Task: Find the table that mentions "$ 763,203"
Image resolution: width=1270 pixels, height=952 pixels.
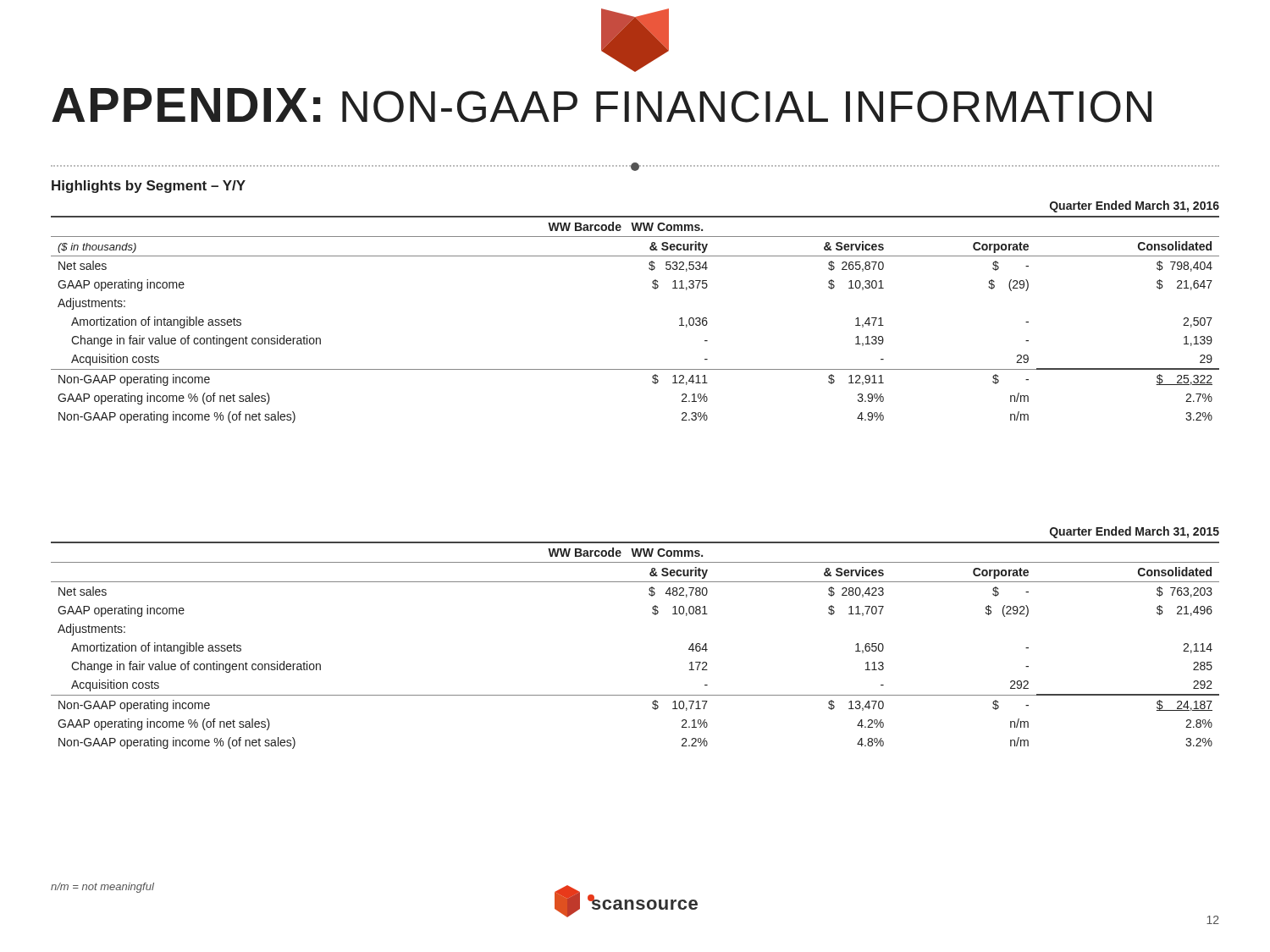Action: 635,638
